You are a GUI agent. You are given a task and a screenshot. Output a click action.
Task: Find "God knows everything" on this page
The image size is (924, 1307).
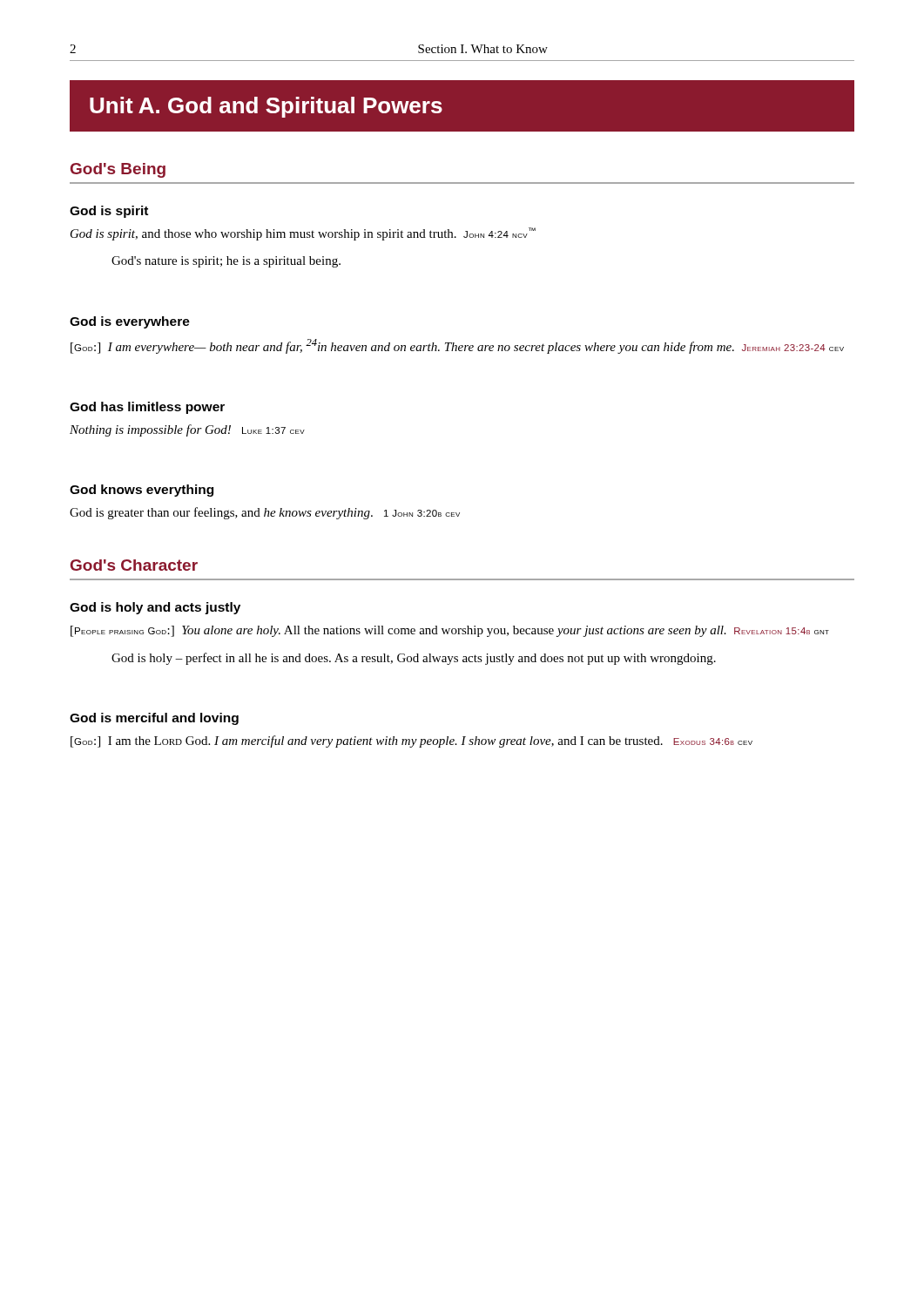coord(142,489)
